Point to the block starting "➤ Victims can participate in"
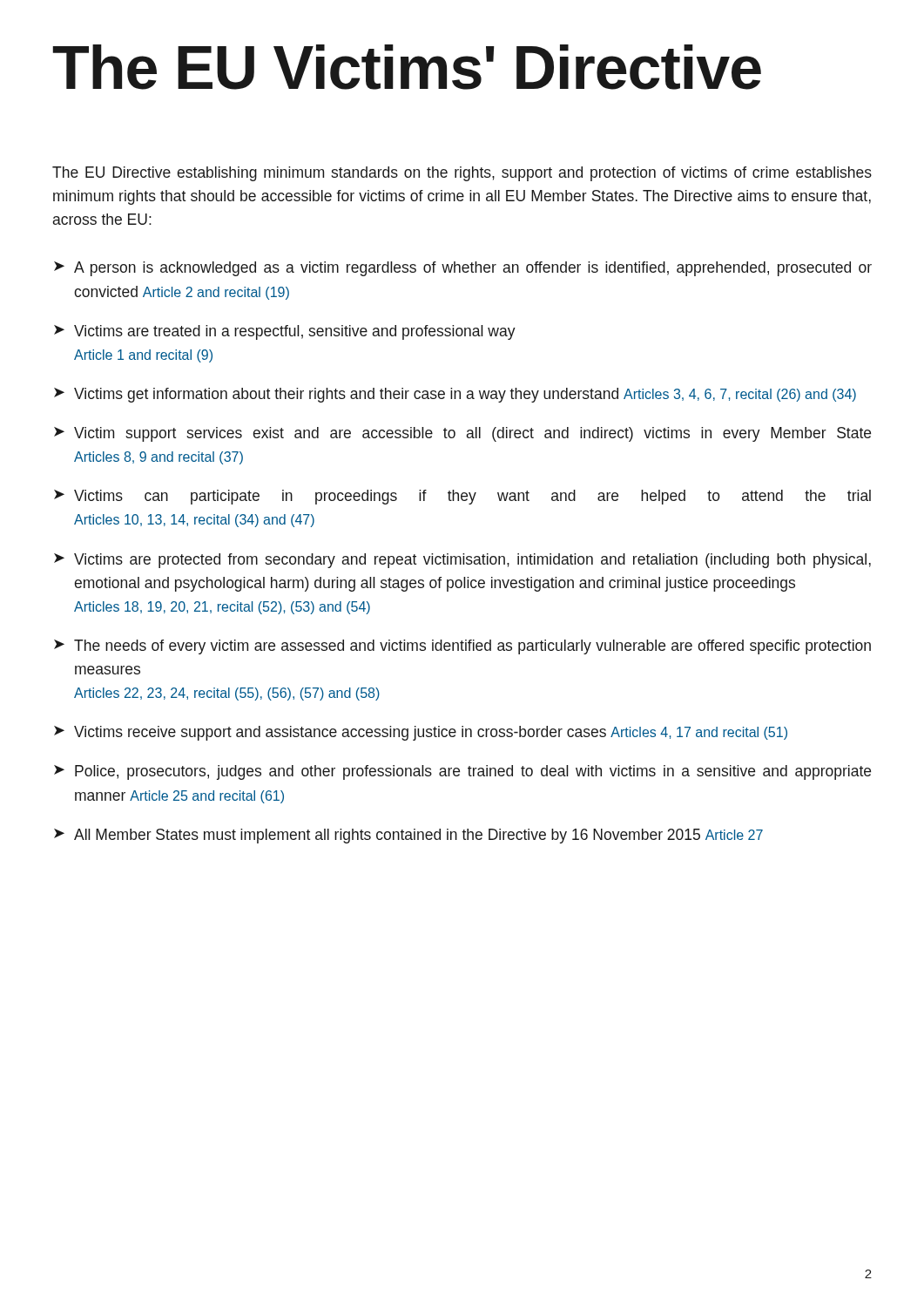Image resolution: width=924 pixels, height=1307 pixels. [462, 508]
